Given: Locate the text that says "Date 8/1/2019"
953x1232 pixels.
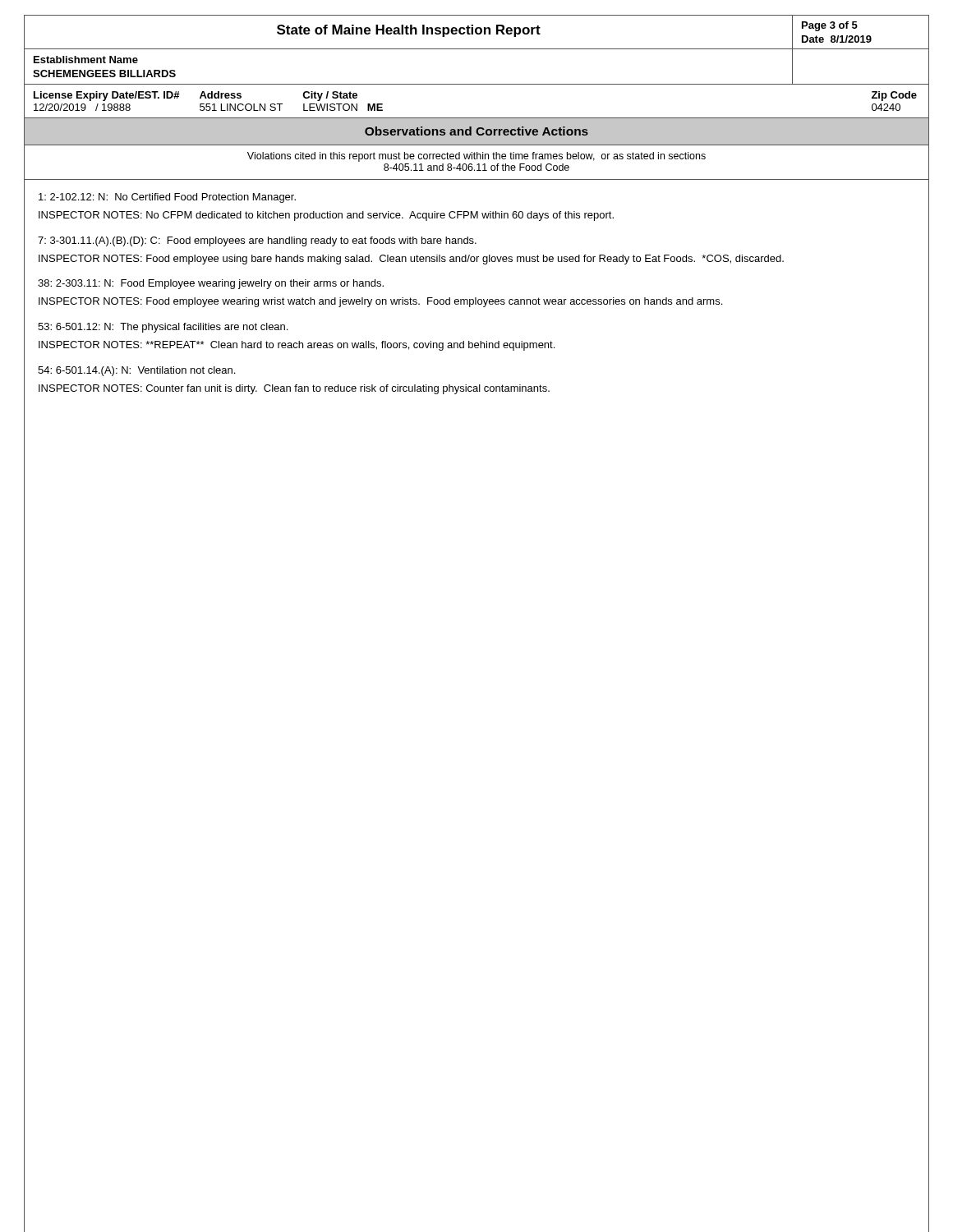Looking at the screenshot, I should coord(836,39).
